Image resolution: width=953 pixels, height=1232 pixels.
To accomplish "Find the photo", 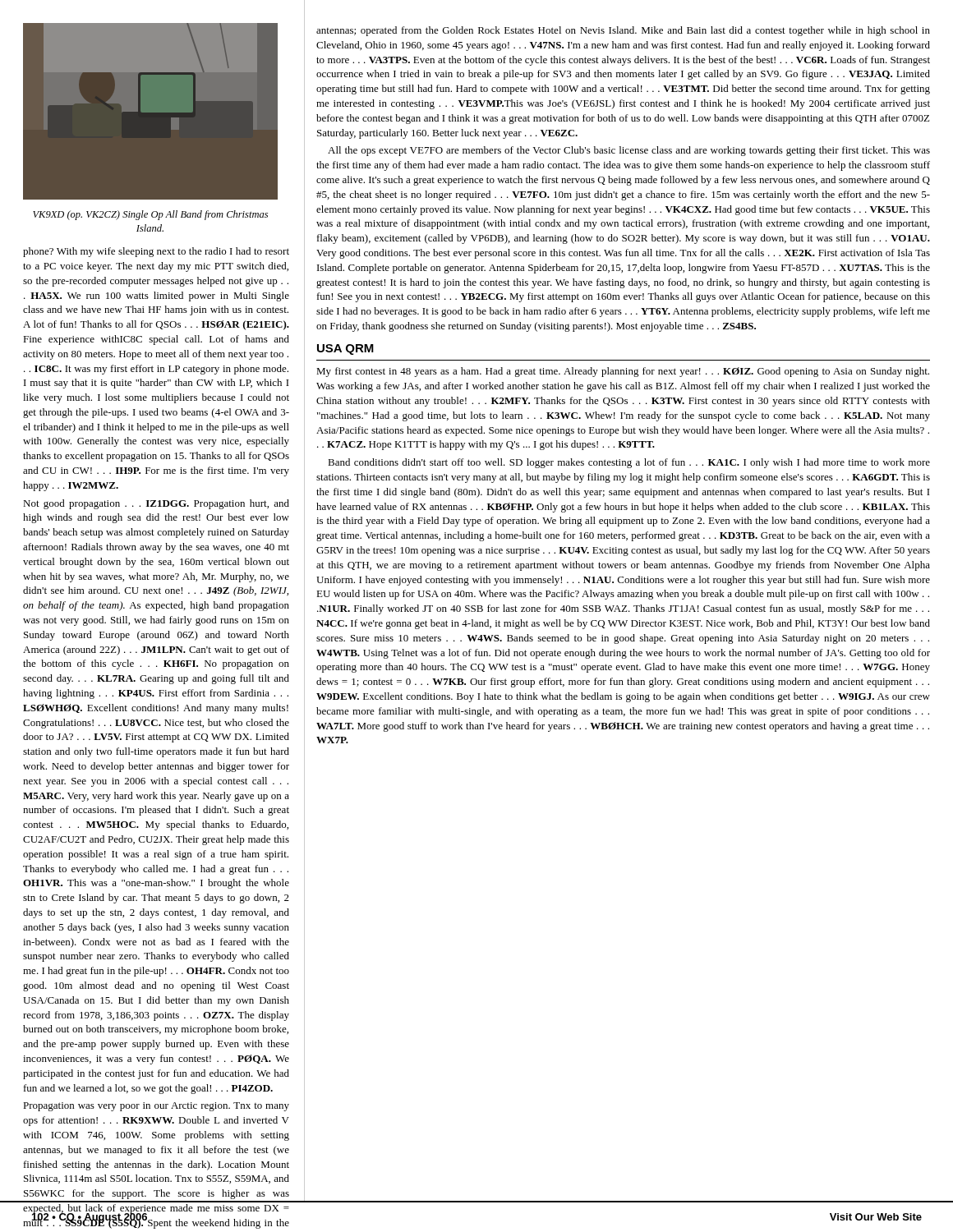I will click(x=156, y=114).
